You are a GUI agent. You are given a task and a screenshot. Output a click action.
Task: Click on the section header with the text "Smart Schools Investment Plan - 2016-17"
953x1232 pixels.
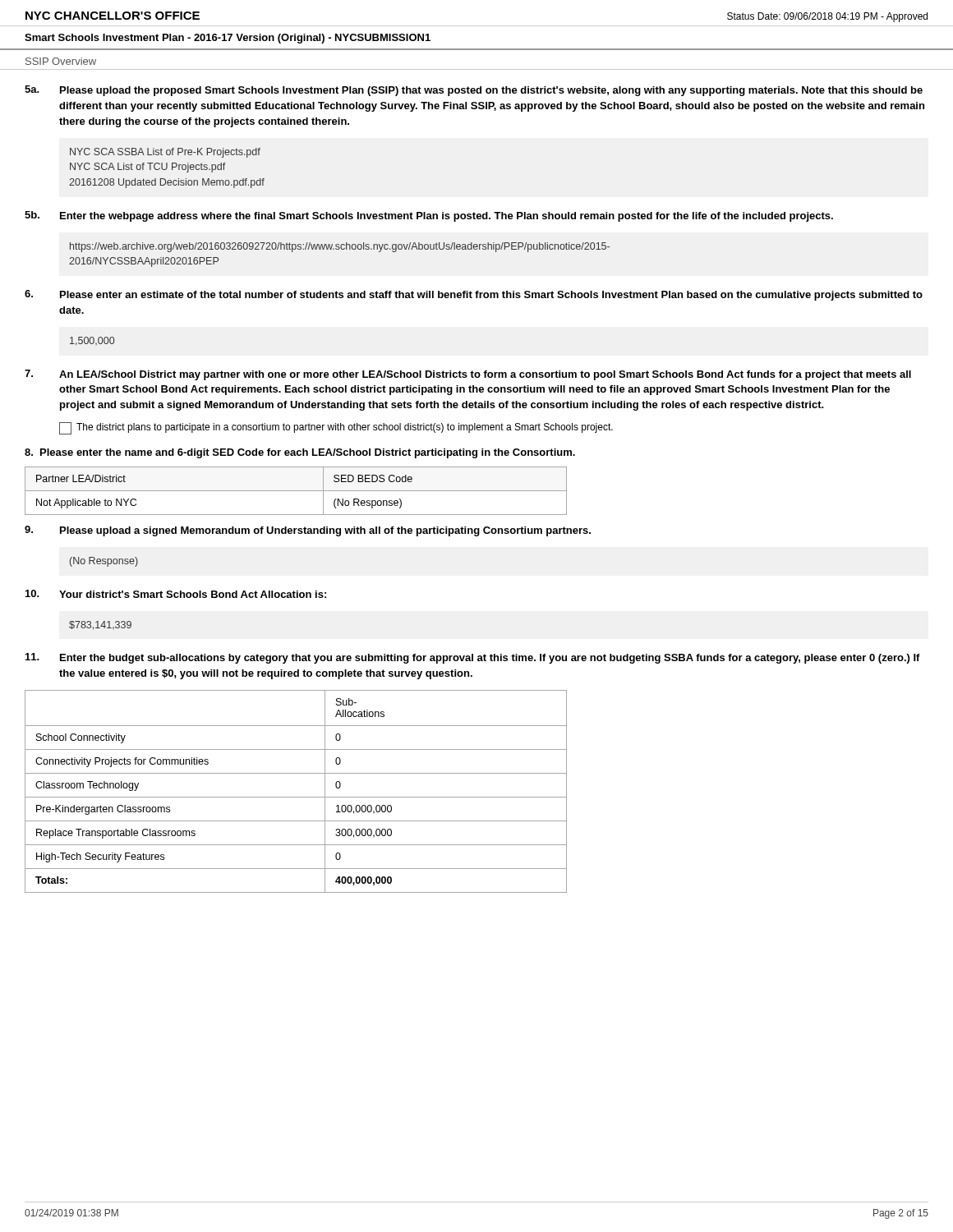pyautogui.click(x=228, y=37)
